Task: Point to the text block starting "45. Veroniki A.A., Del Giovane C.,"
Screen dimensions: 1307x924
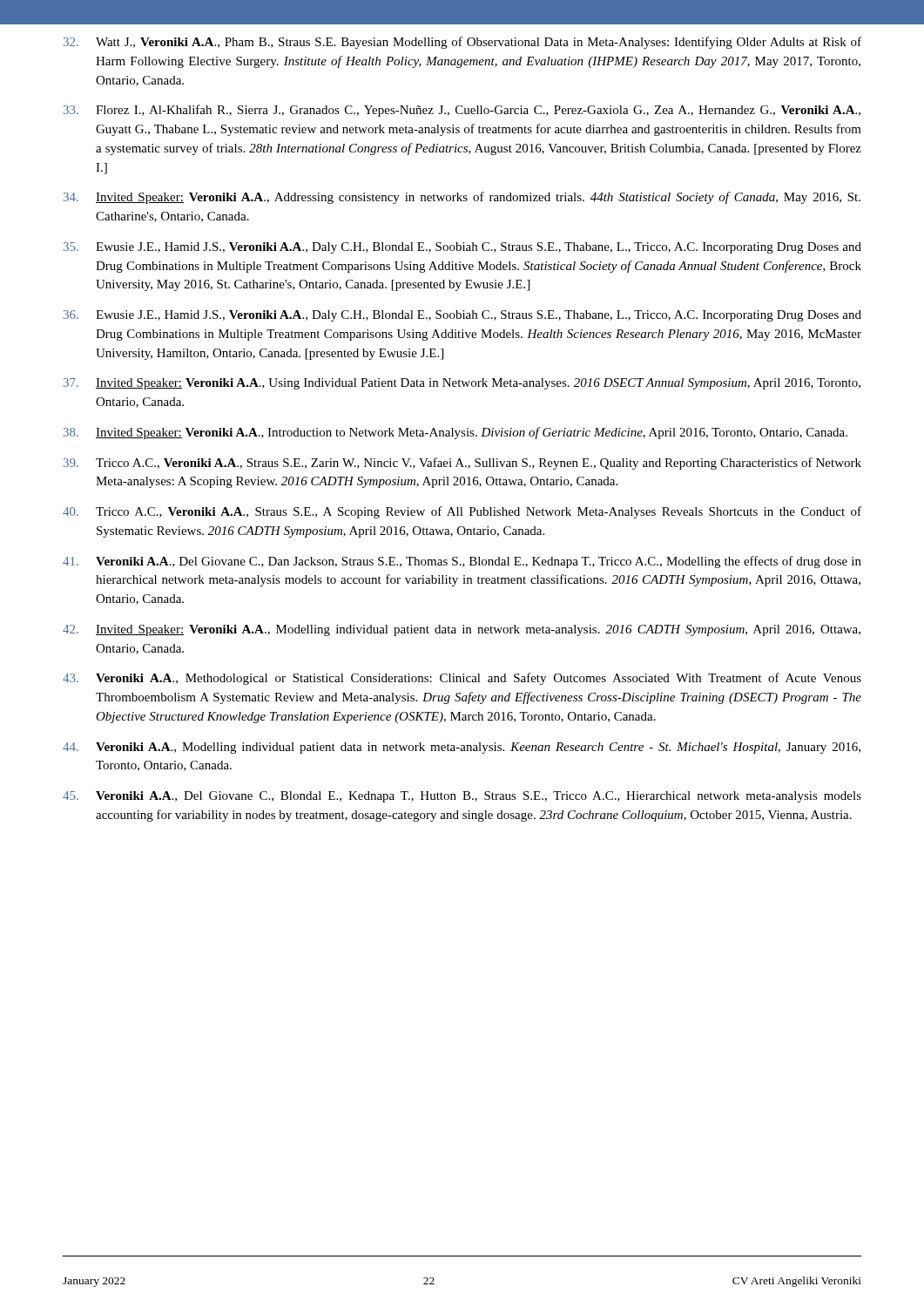Action: (x=462, y=806)
